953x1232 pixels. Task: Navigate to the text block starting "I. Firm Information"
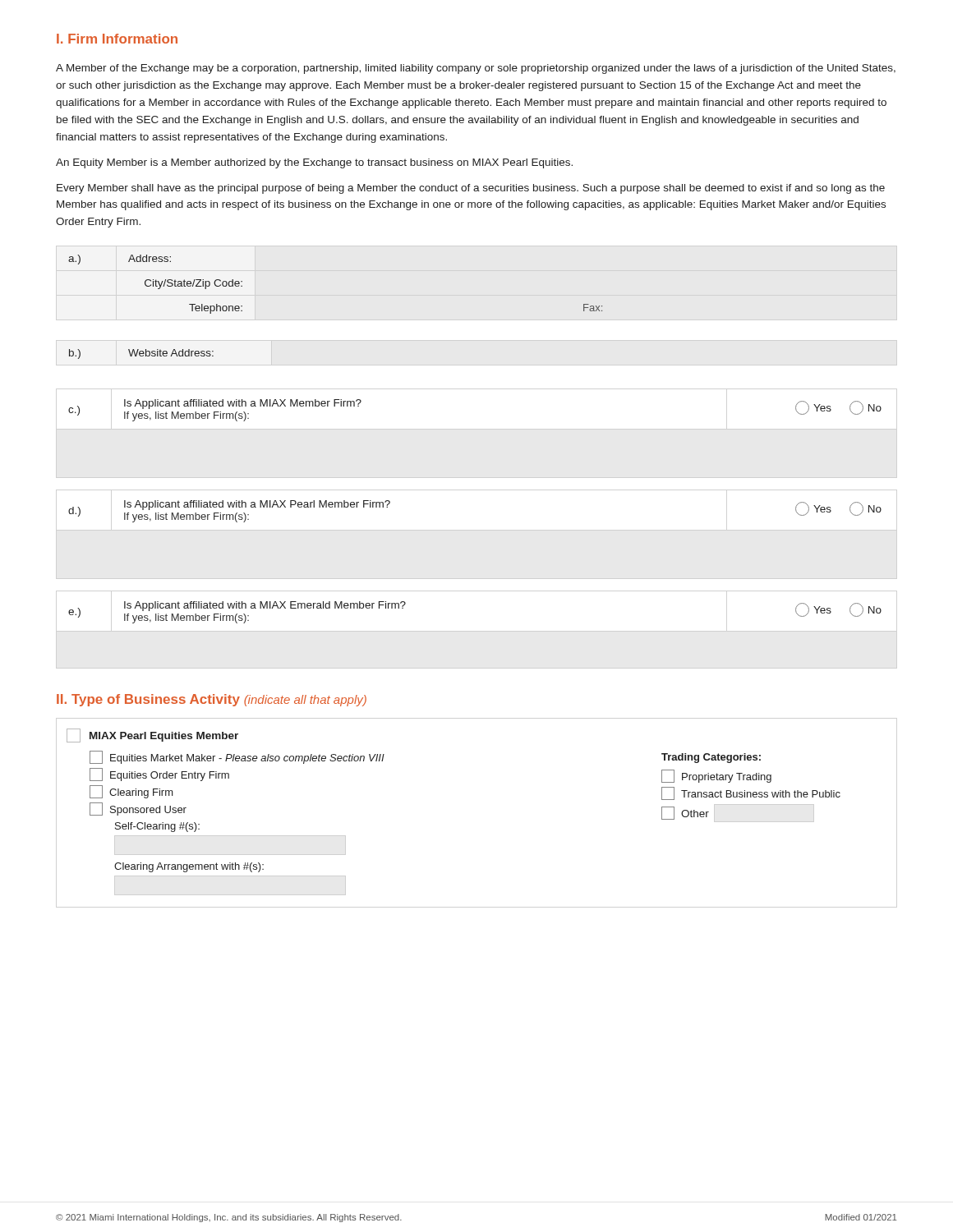117,39
